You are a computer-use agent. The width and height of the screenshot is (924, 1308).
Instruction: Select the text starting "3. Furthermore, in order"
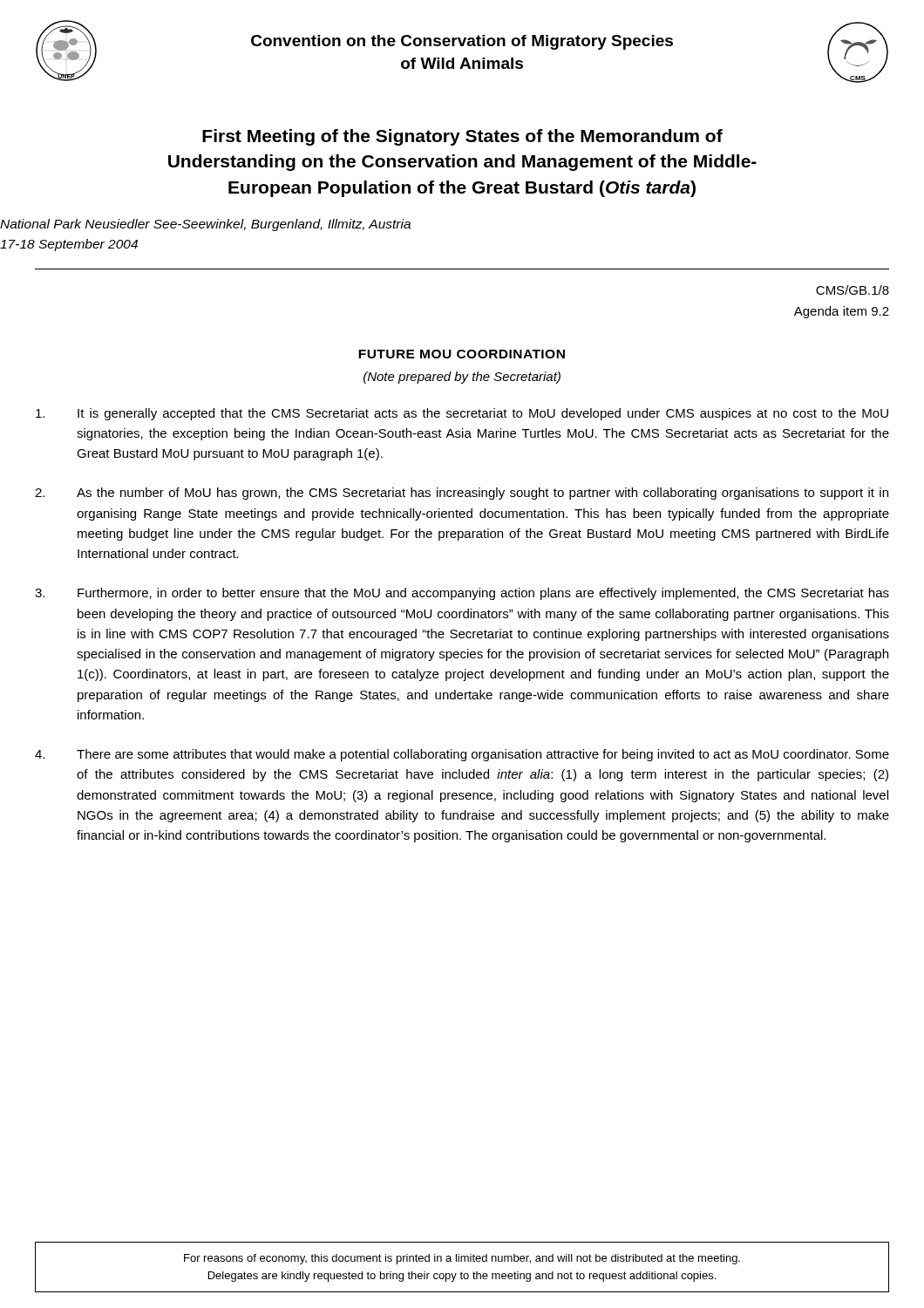point(462,654)
